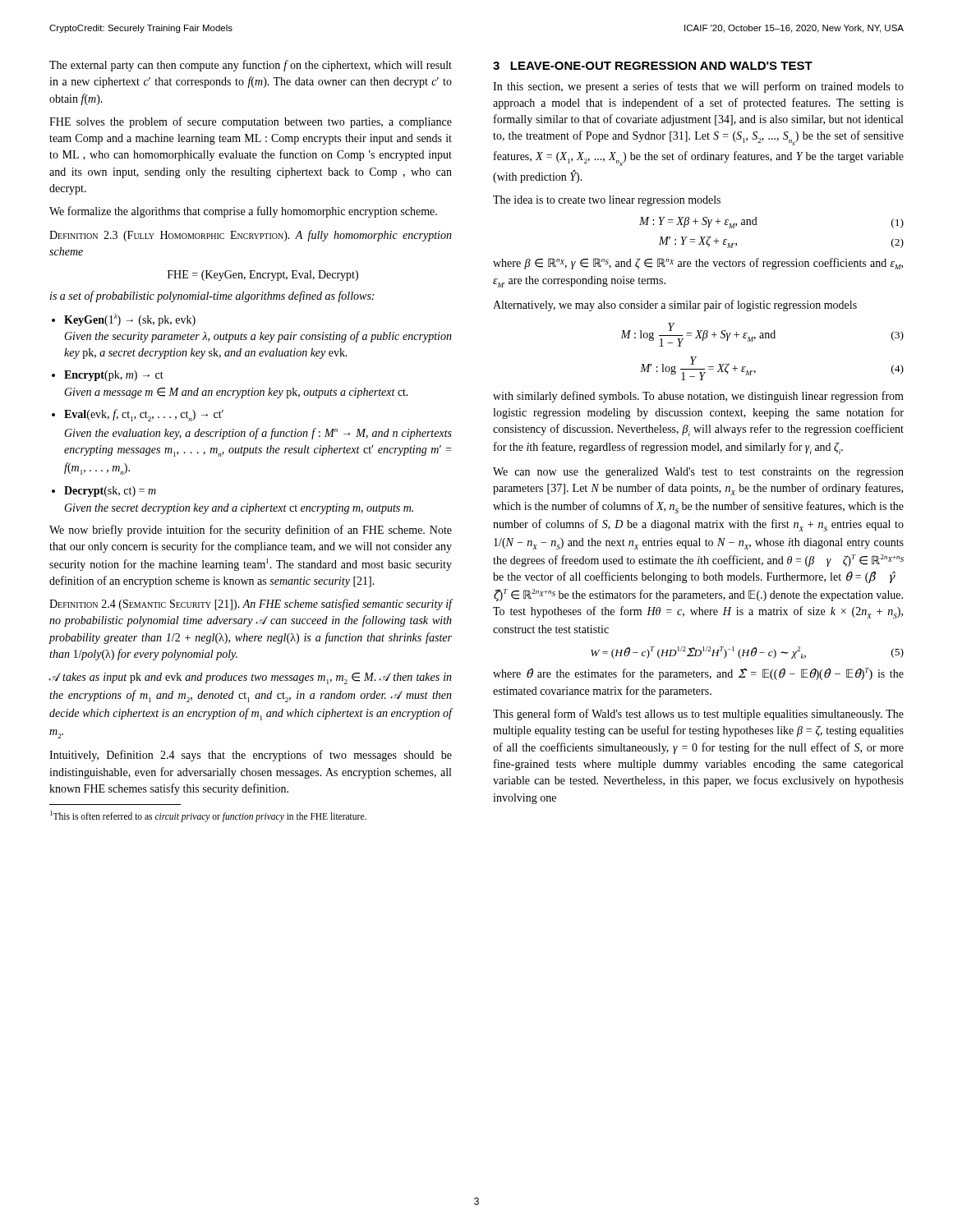Locate the text block that reads "where β ∈ ℝnX, γ ∈"
The image size is (953, 1232).
pyautogui.click(x=698, y=273)
